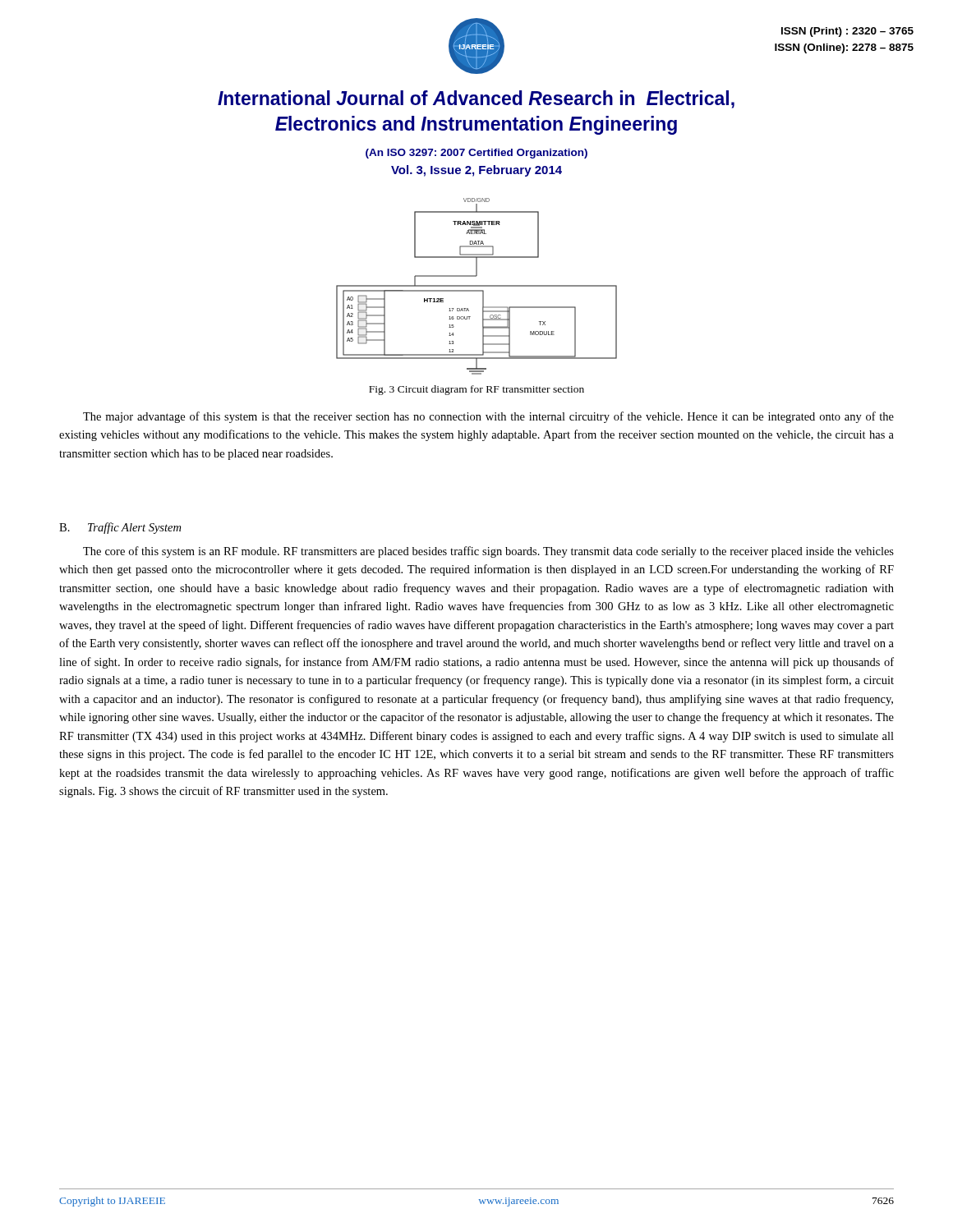Image resolution: width=953 pixels, height=1232 pixels.
Task: Locate the block starting "B. Traffic Alert System"
Action: tap(120, 528)
